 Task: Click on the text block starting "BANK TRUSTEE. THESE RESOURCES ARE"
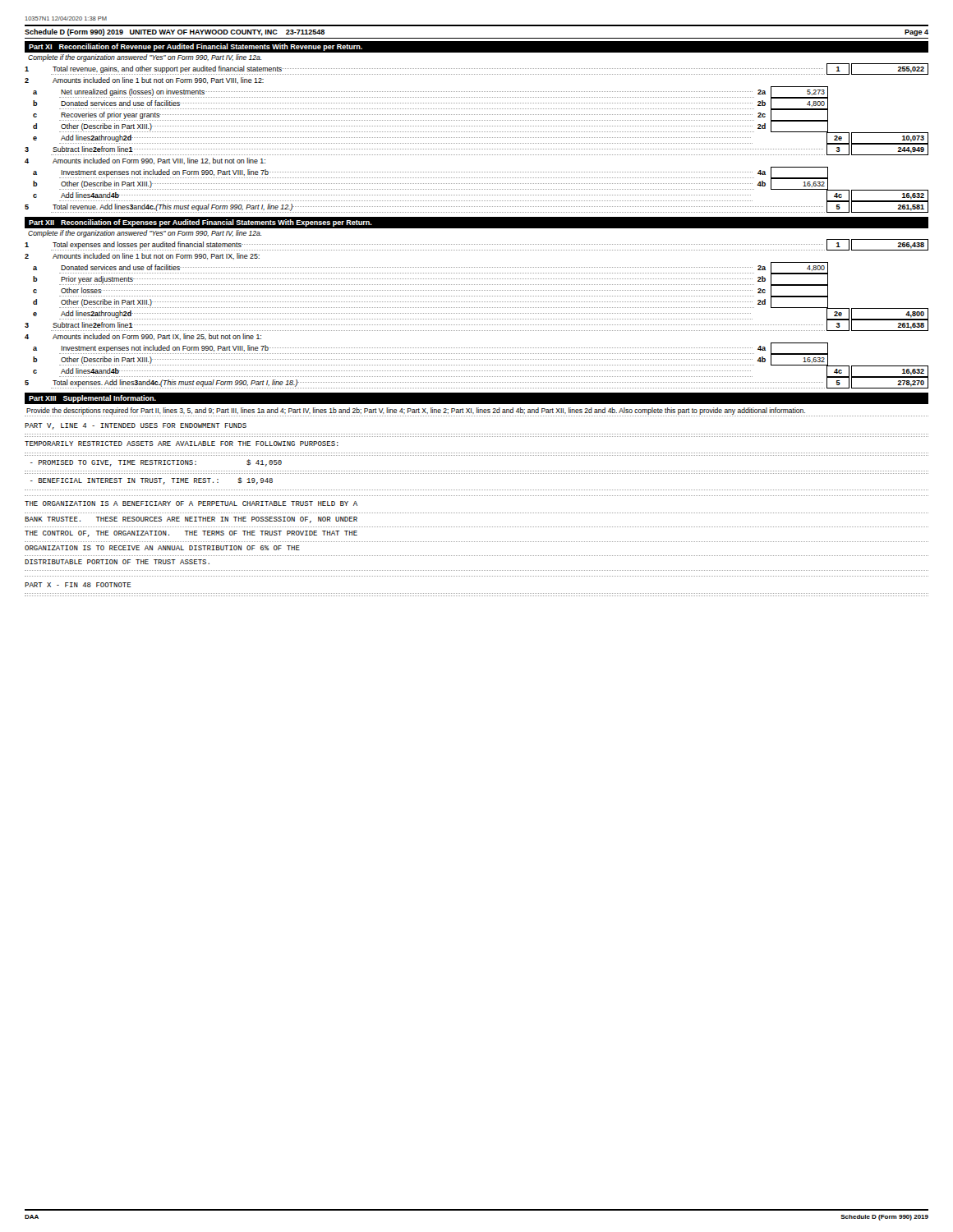pyautogui.click(x=191, y=520)
